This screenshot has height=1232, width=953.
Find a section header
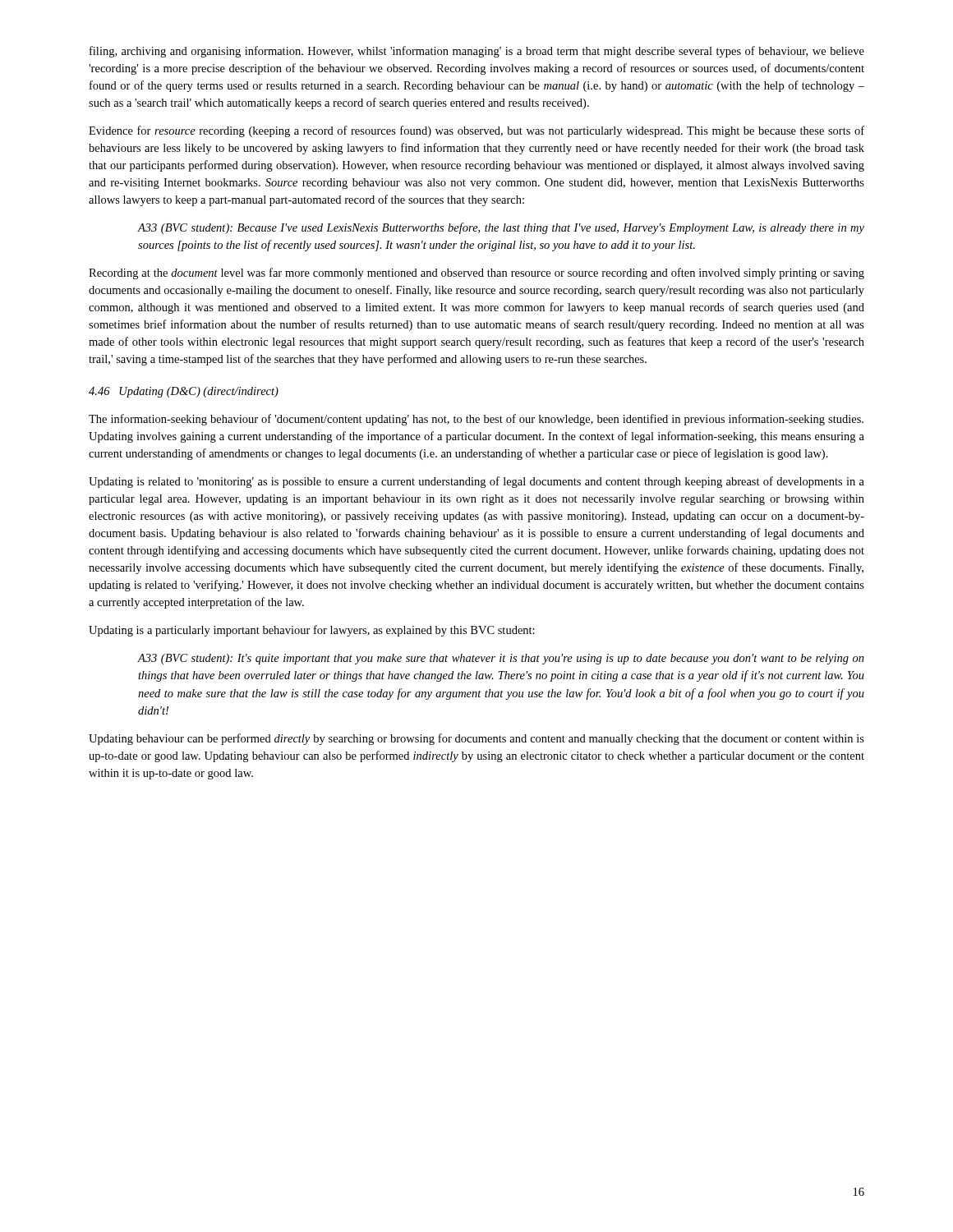point(476,392)
